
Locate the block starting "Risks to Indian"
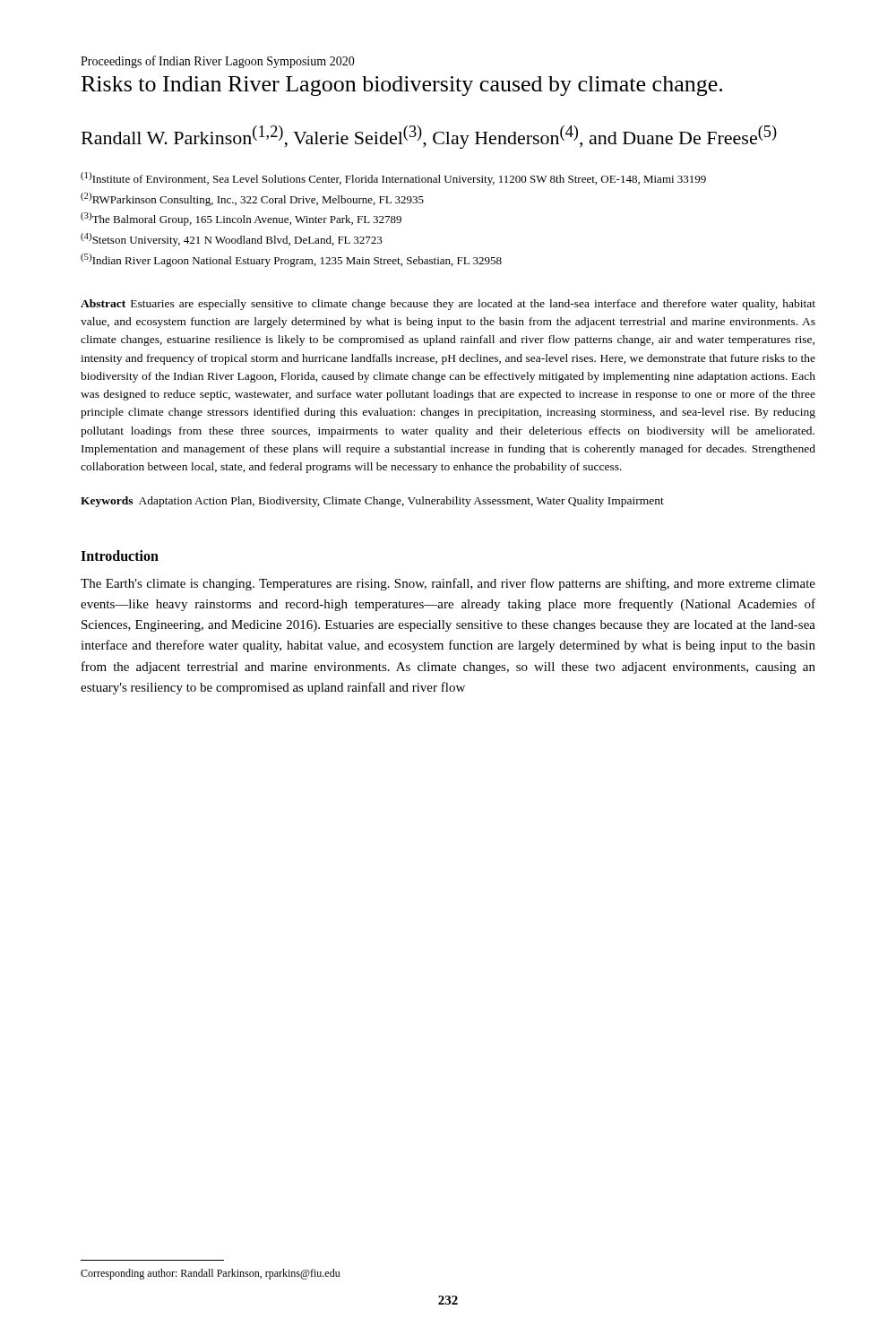[x=448, y=84]
